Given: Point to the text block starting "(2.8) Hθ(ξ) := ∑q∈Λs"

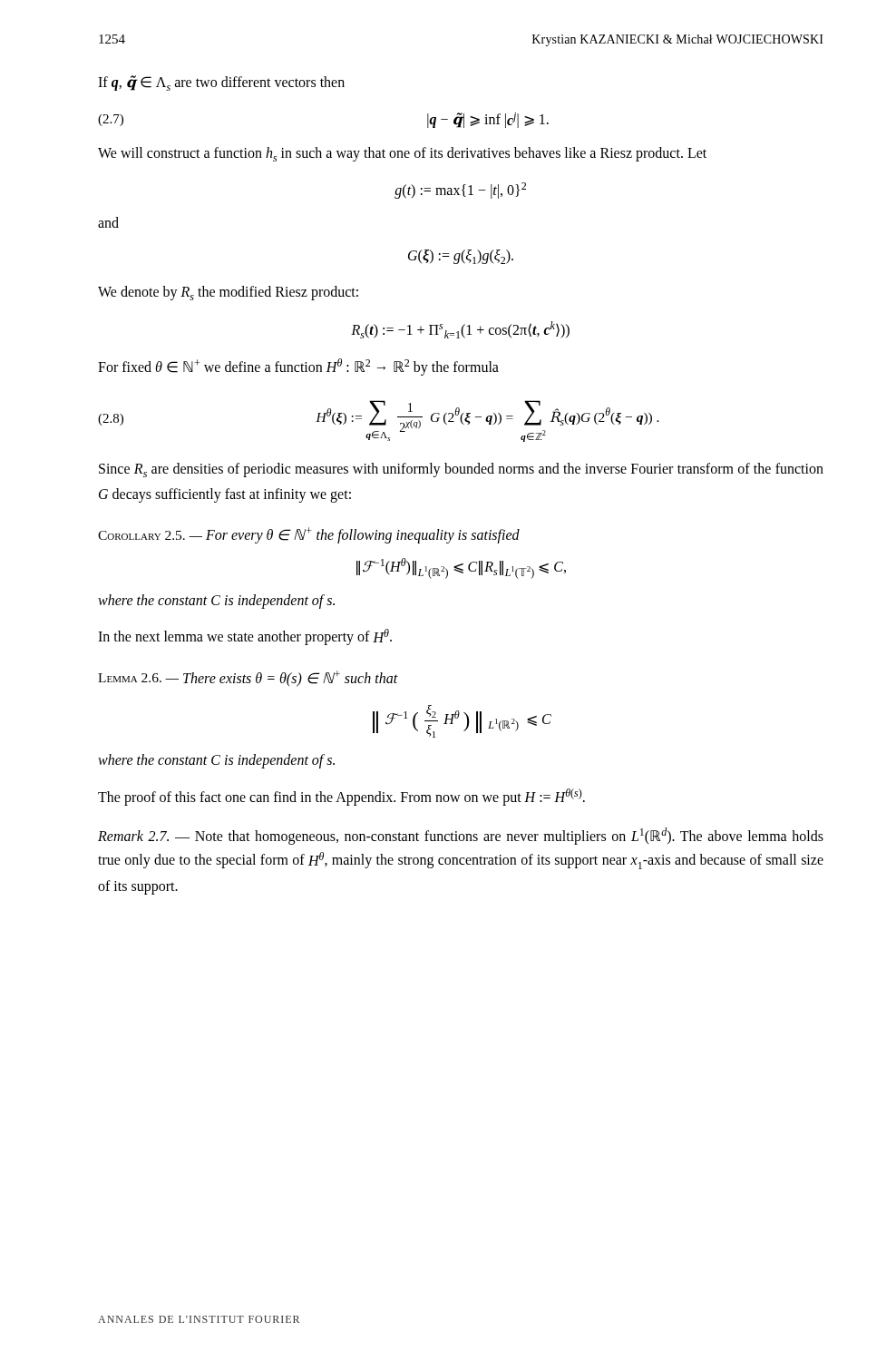Looking at the screenshot, I should [461, 418].
